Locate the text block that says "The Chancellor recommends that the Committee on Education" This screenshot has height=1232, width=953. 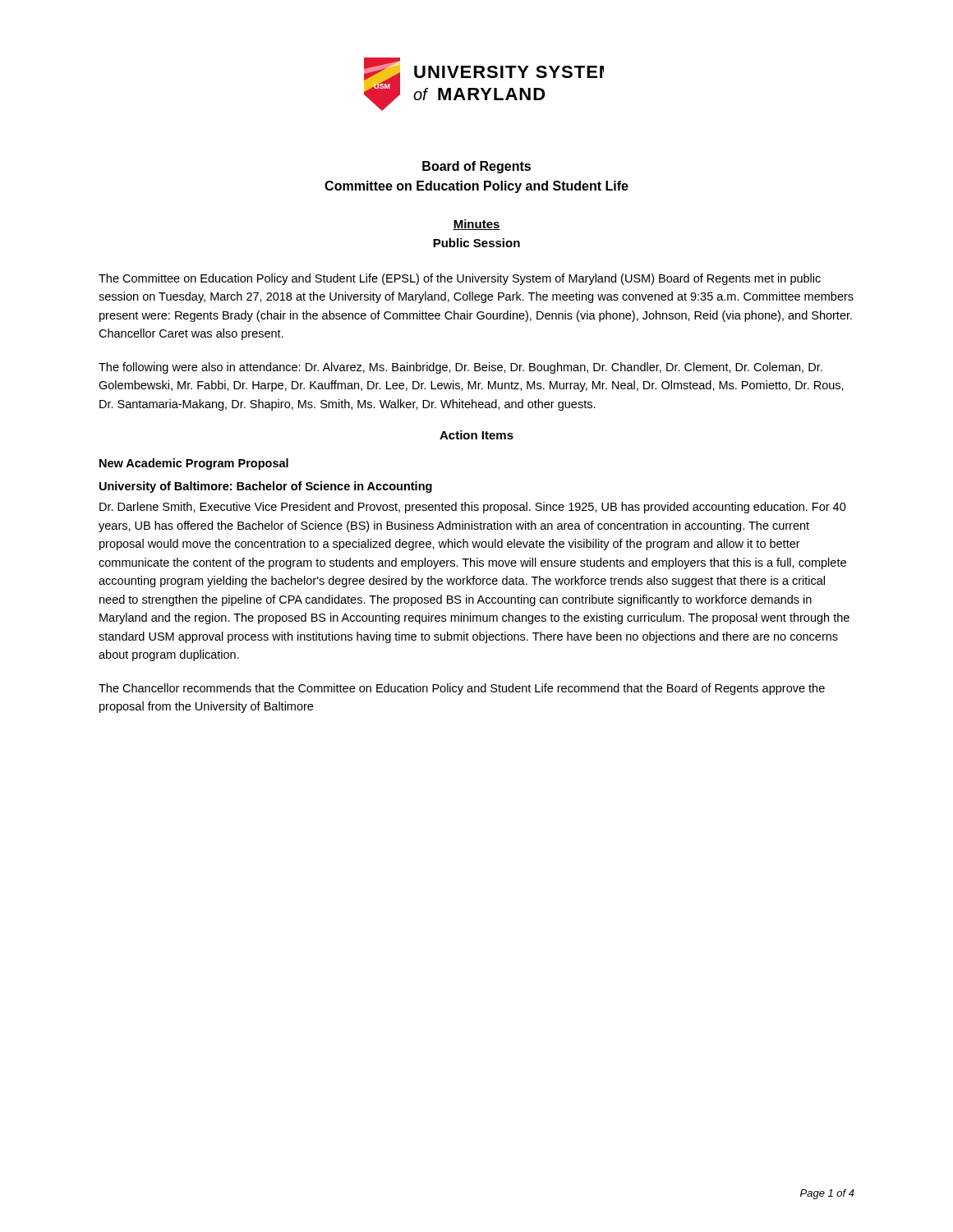click(462, 697)
